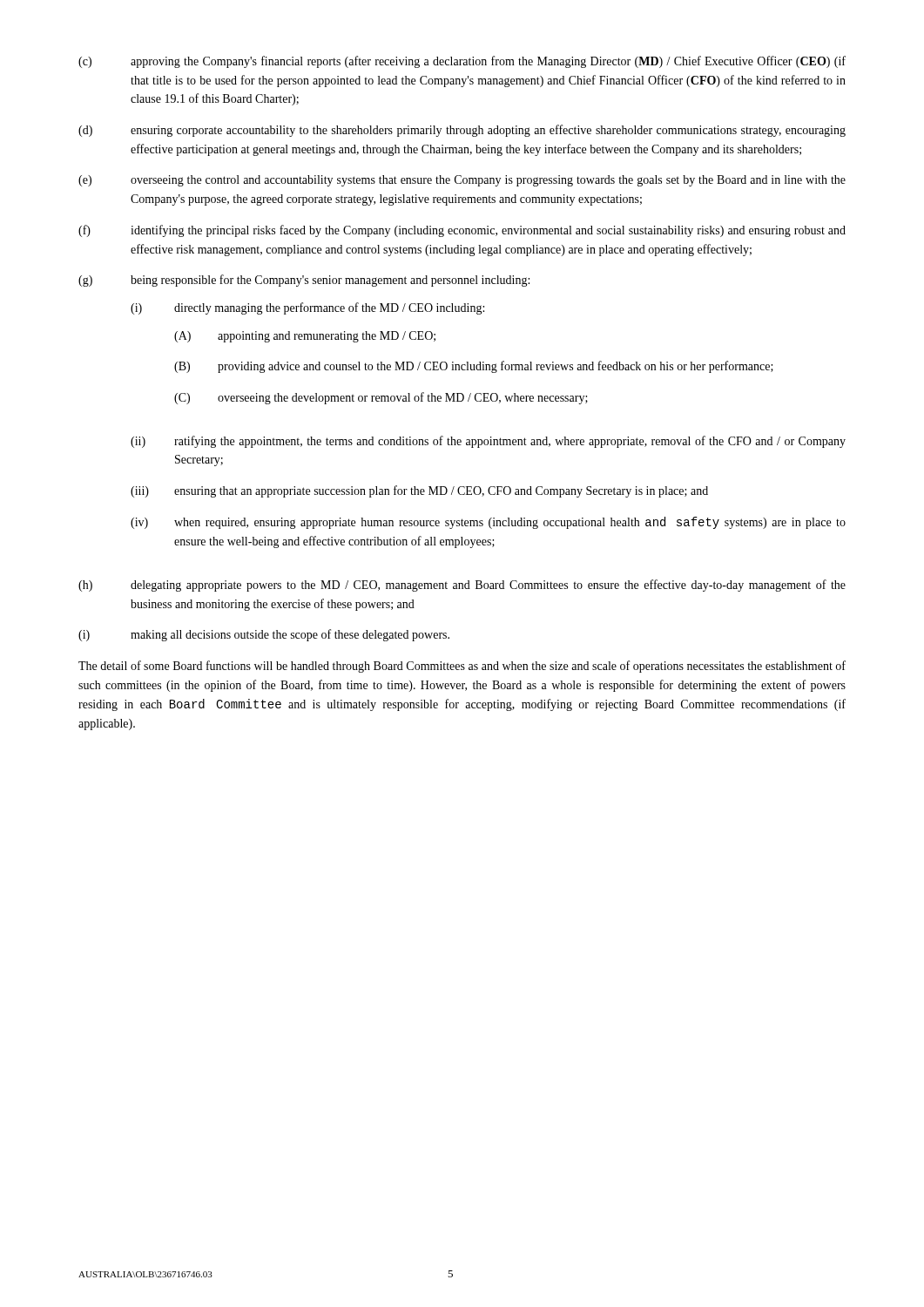The height and width of the screenshot is (1307, 924).
Task: Click on the block starting "(h) delegating appropriate powers to"
Action: 462,595
